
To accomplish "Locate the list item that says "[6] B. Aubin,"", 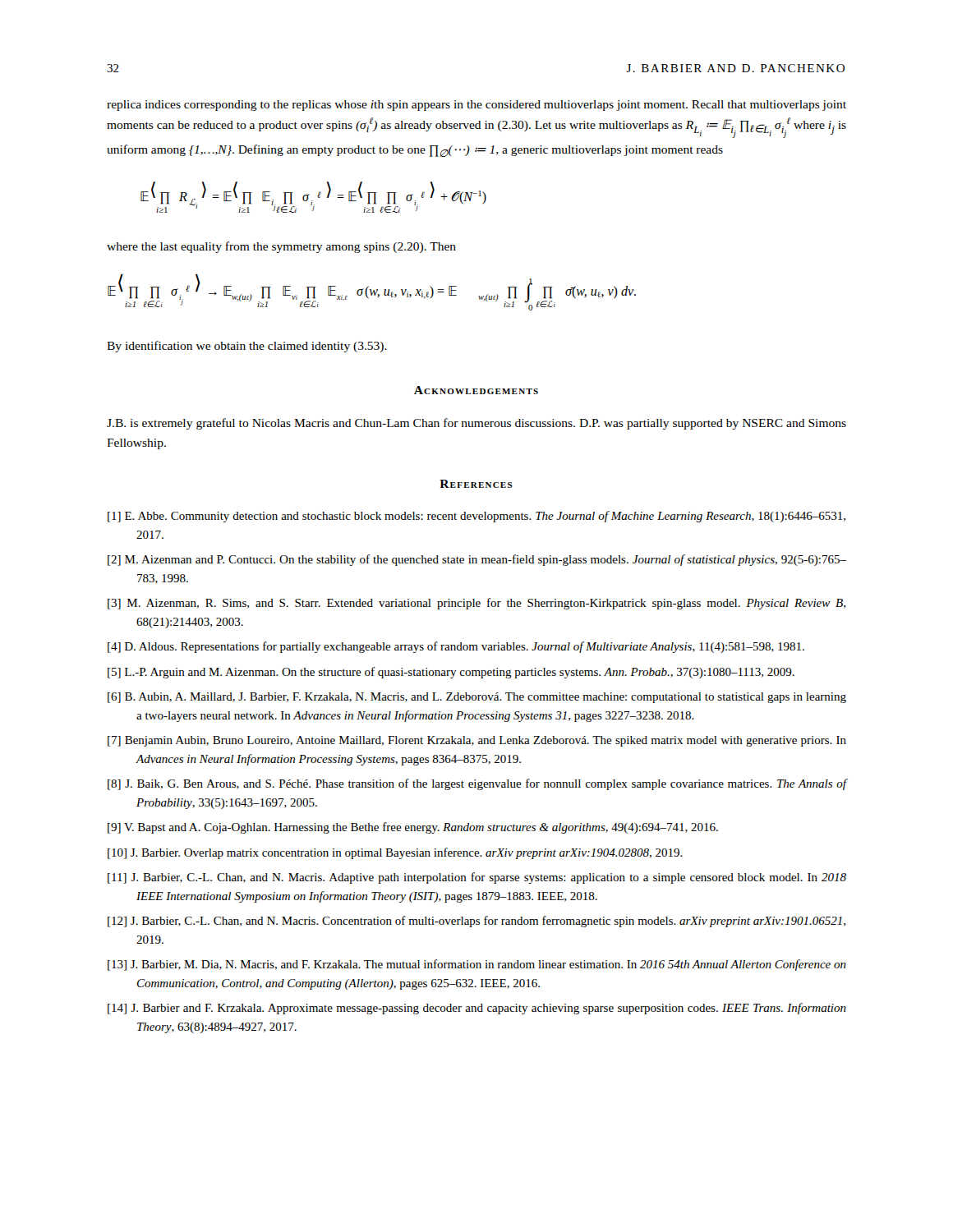I will pos(476,706).
